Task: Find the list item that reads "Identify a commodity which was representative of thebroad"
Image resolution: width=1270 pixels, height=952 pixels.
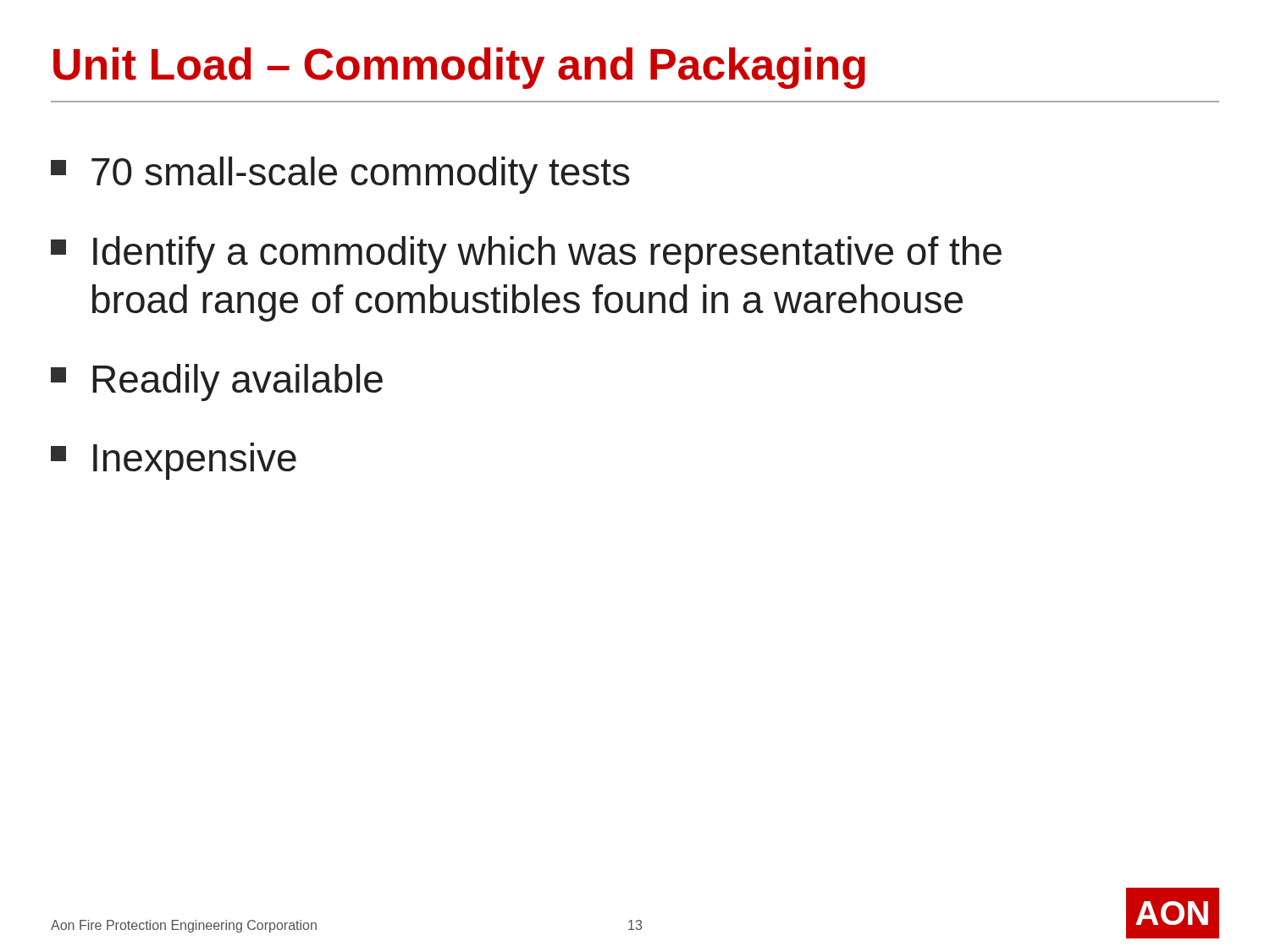Action: pos(527,276)
